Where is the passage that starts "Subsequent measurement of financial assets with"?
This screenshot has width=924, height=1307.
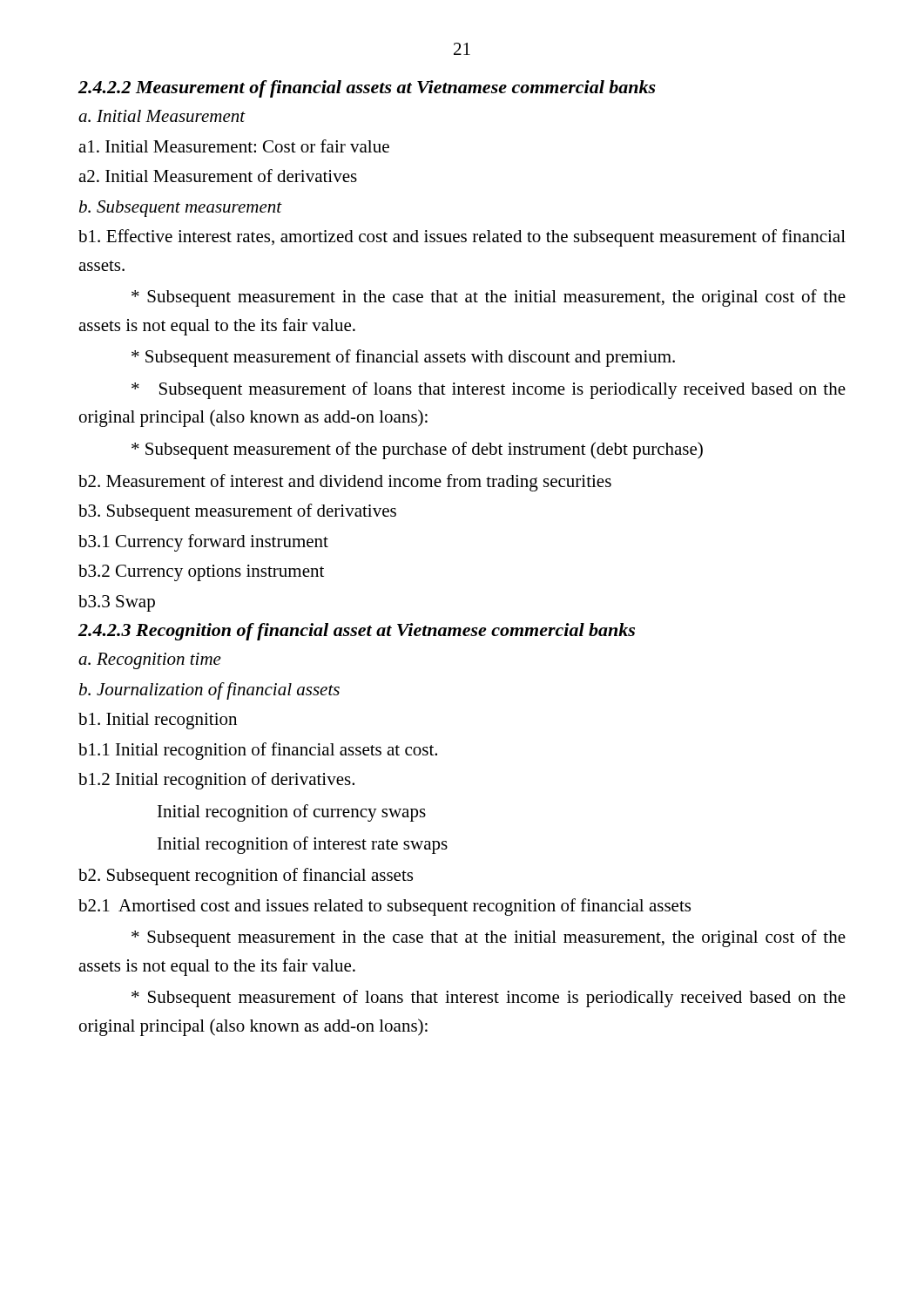(x=403, y=357)
